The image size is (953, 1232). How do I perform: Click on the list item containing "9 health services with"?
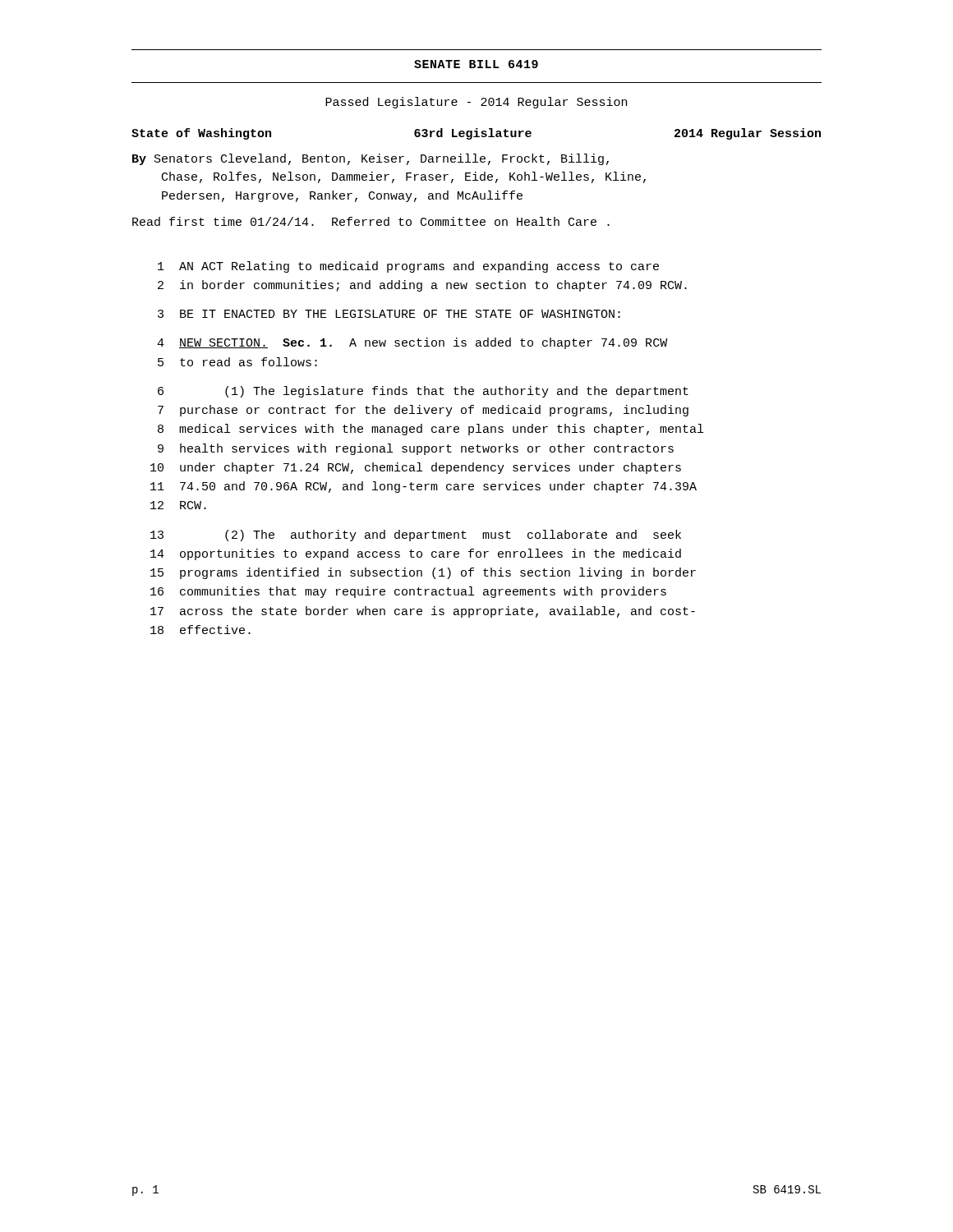coord(476,449)
